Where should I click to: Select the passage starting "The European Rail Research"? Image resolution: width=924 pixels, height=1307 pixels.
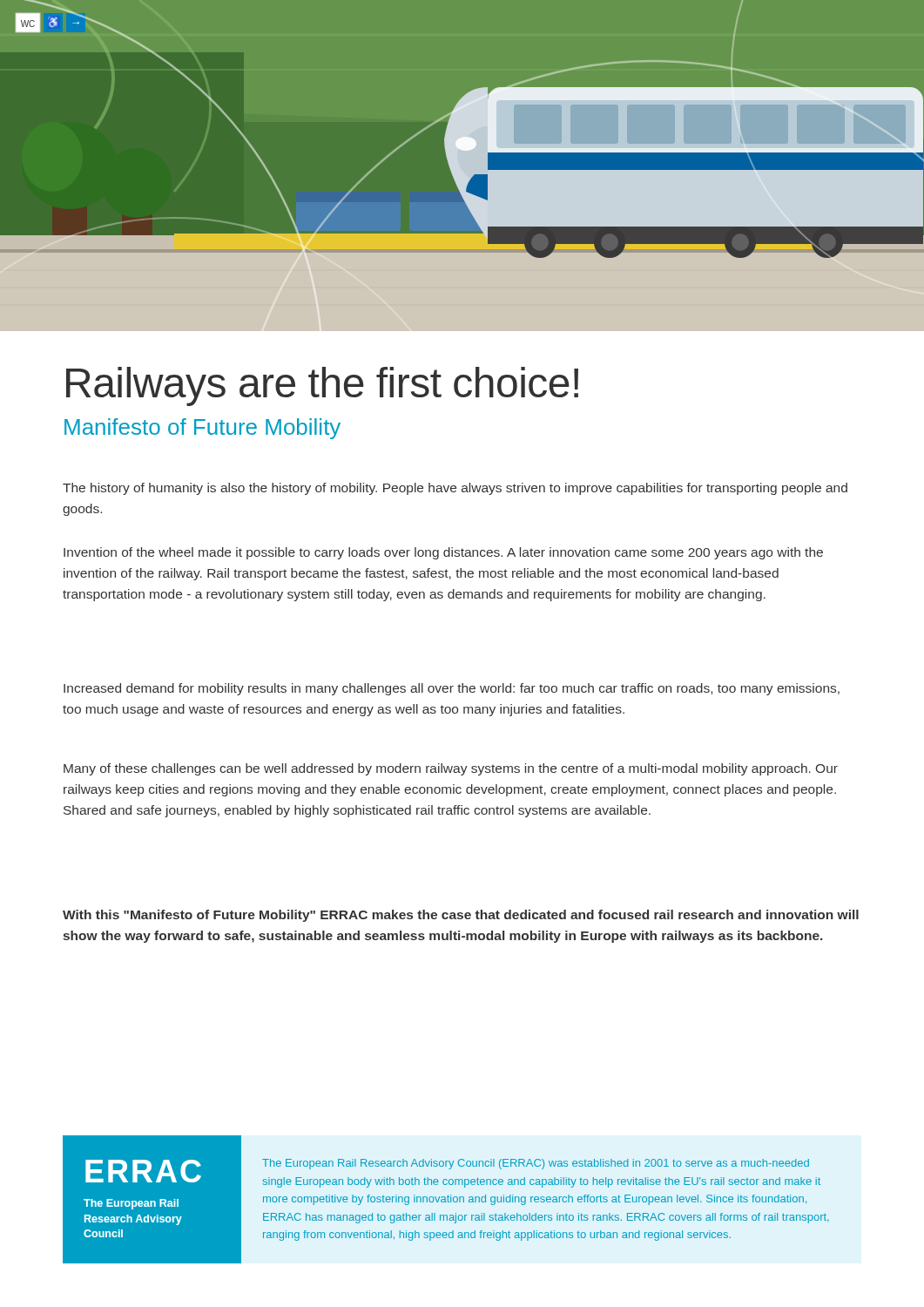tap(551, 1200)
